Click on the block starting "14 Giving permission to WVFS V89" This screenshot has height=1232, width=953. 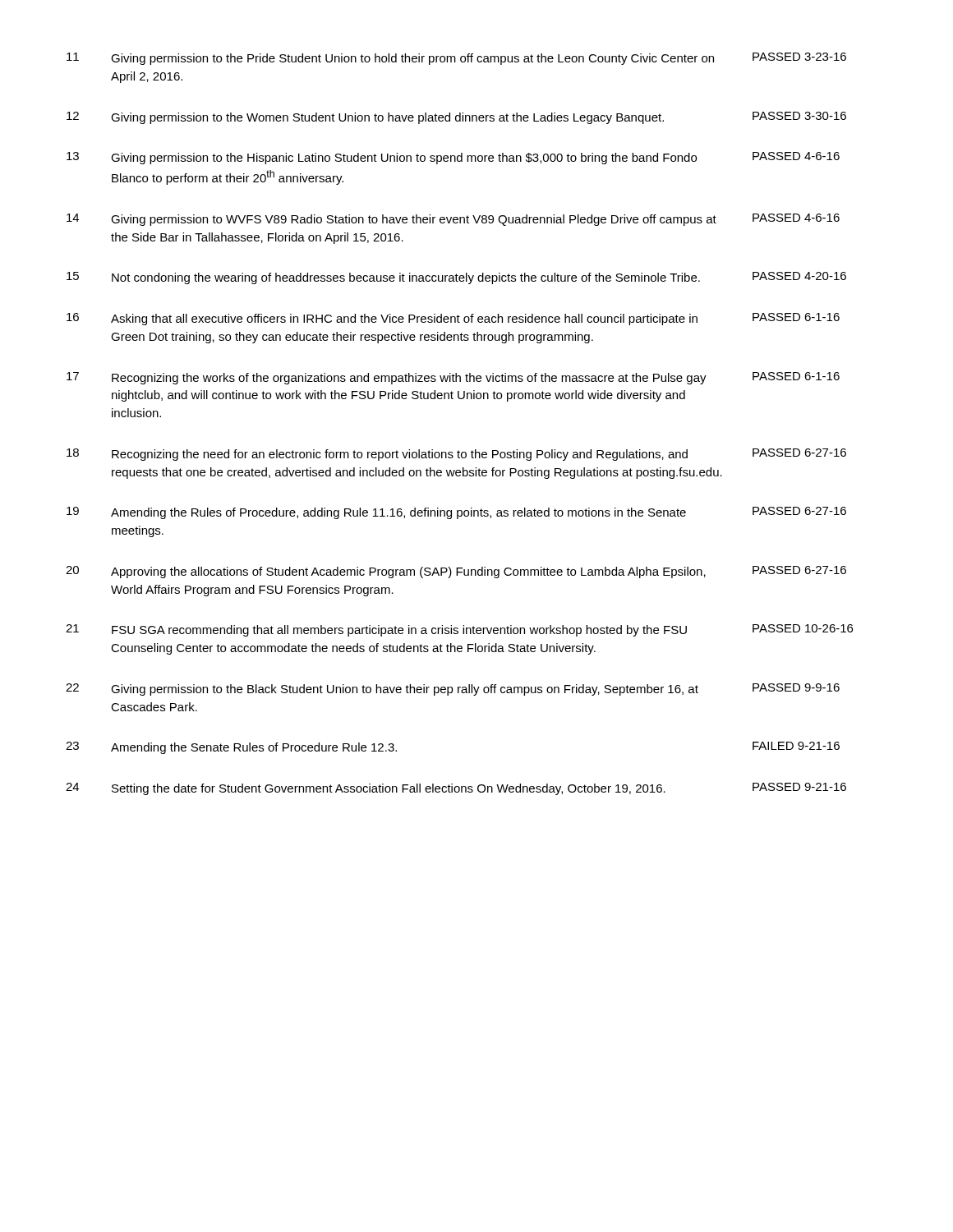coord(476,228)
